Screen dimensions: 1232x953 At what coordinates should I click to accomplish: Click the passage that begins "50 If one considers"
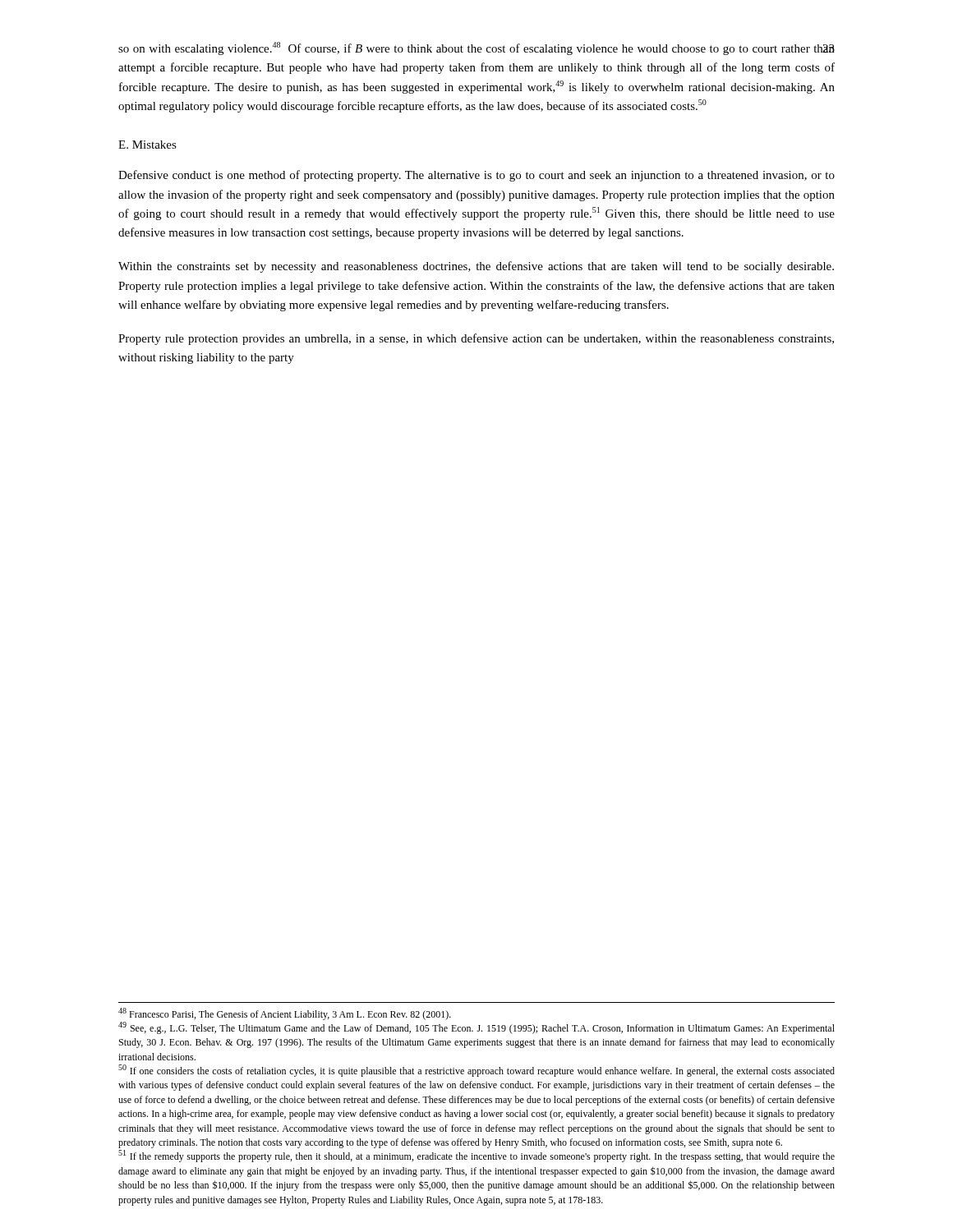tap(476, 1106)
